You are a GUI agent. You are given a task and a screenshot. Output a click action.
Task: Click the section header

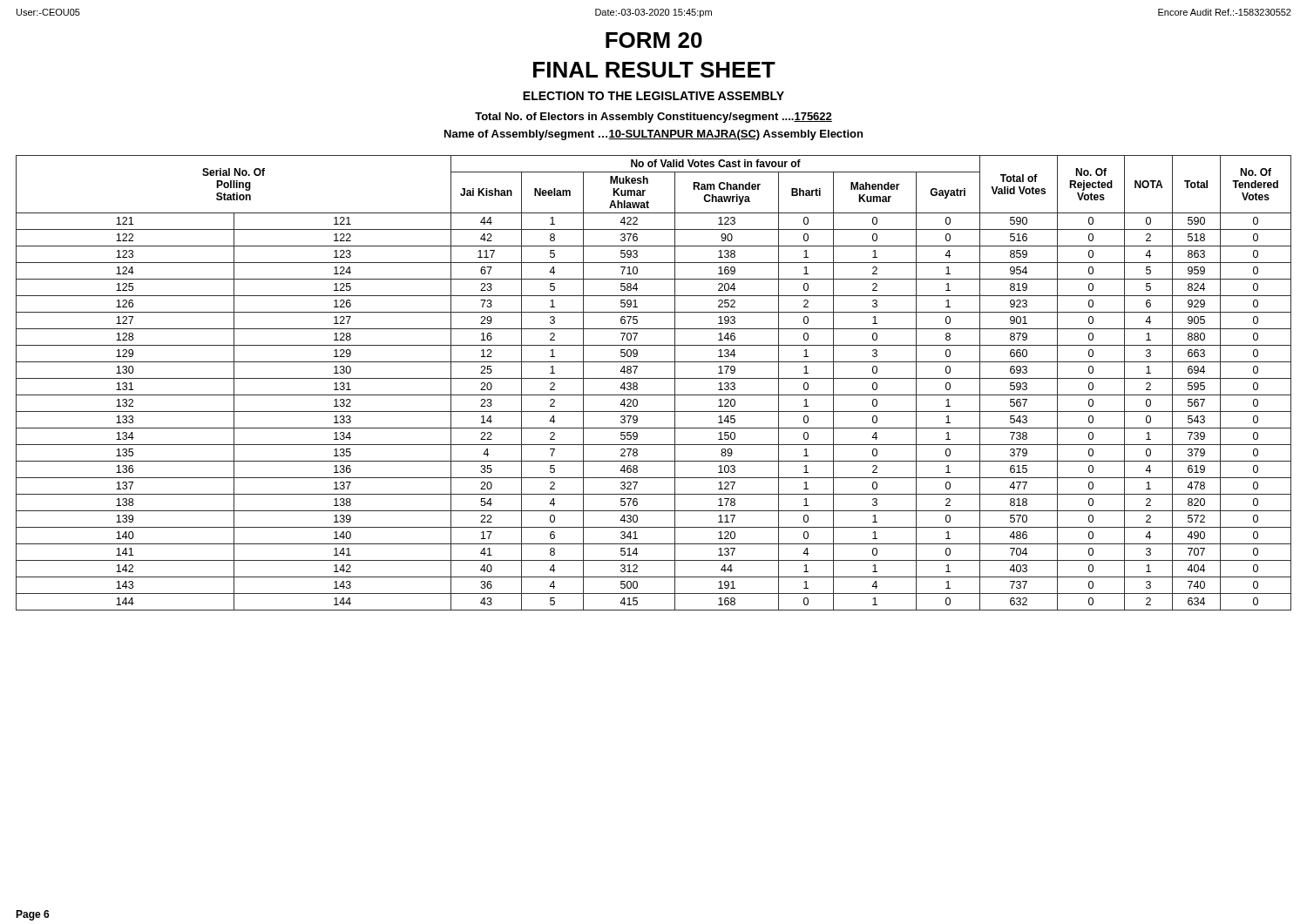click(654, 96)
